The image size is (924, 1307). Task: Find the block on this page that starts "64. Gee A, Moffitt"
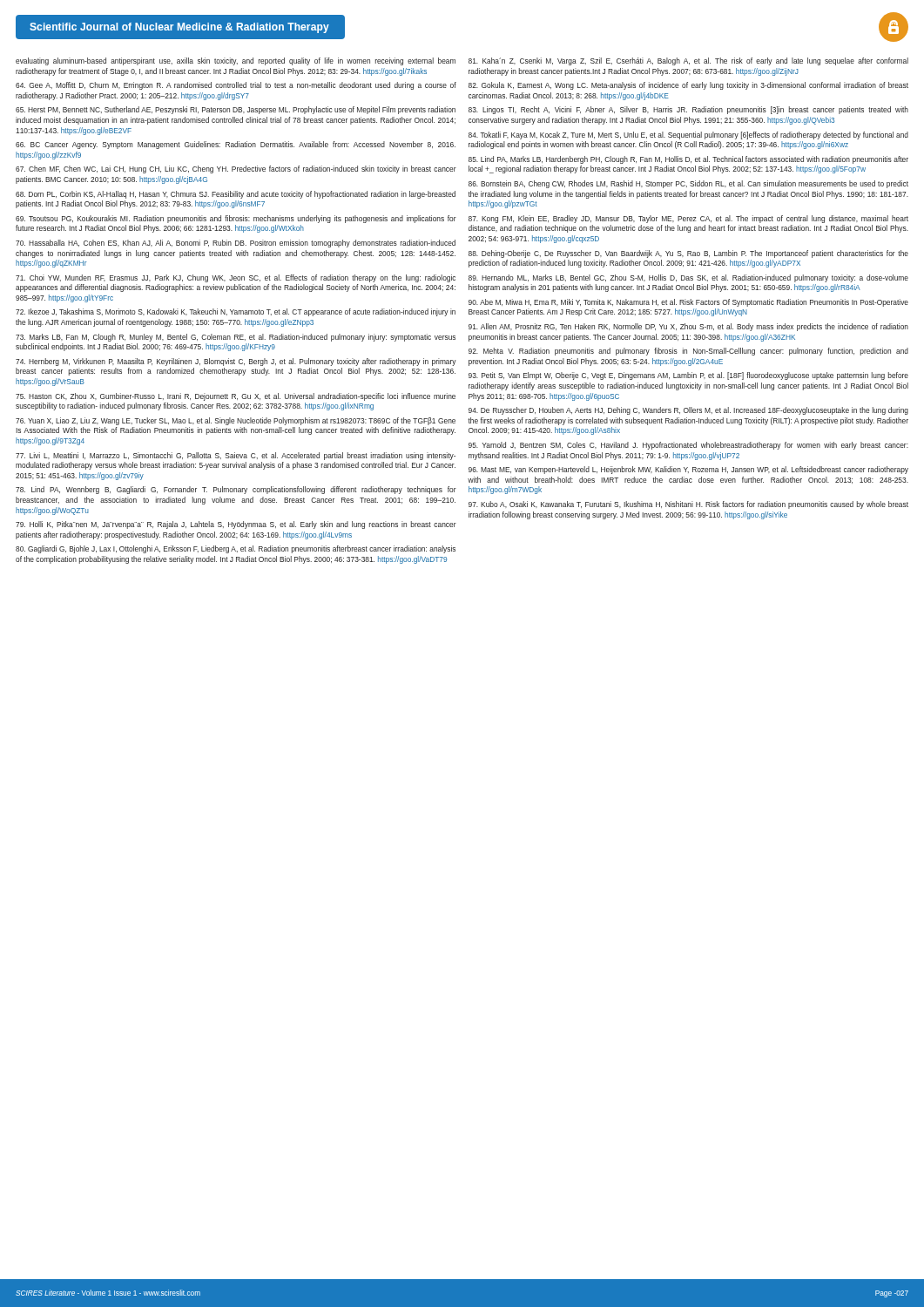(236, 91)
